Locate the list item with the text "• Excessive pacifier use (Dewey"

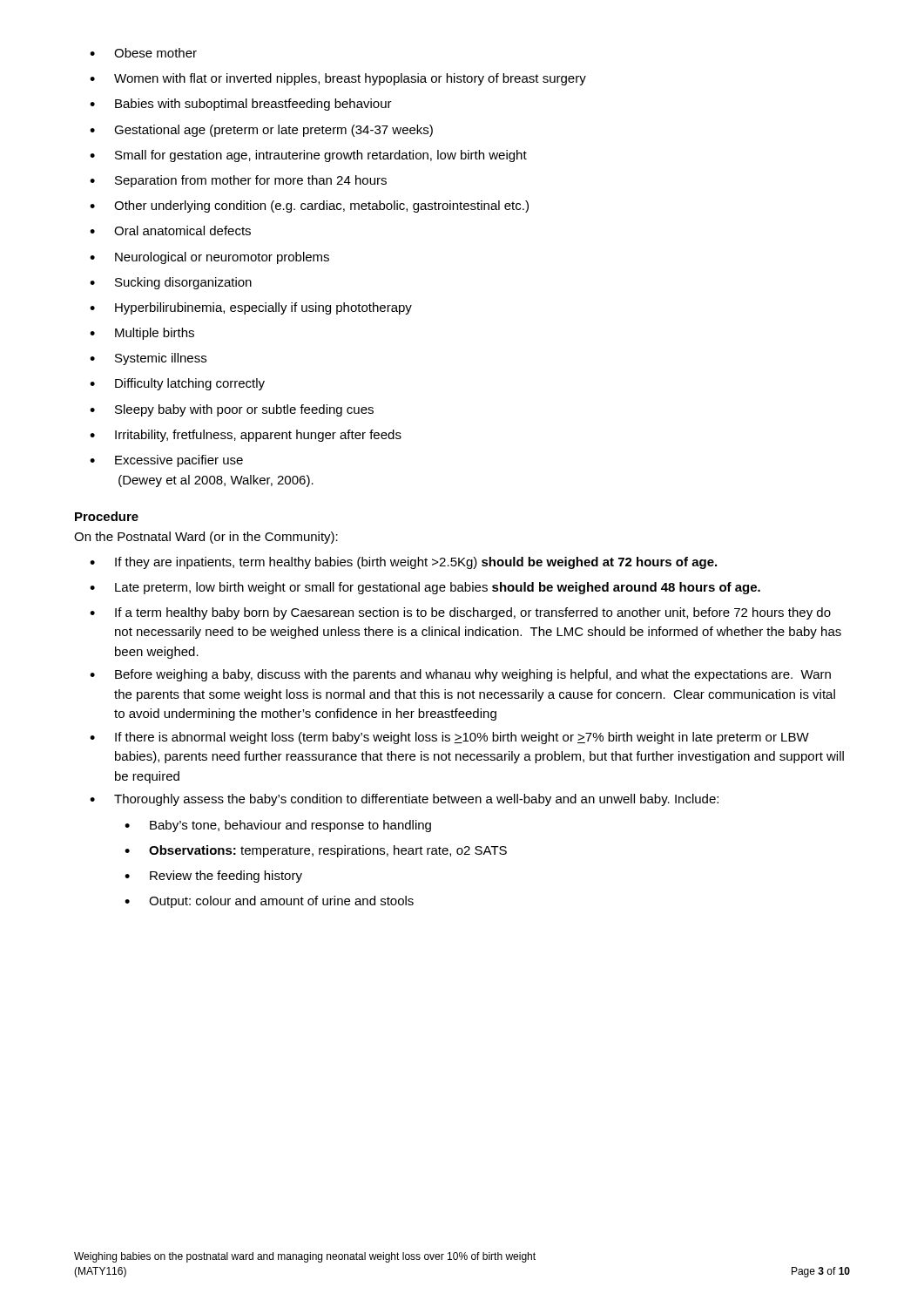point(166,461)
